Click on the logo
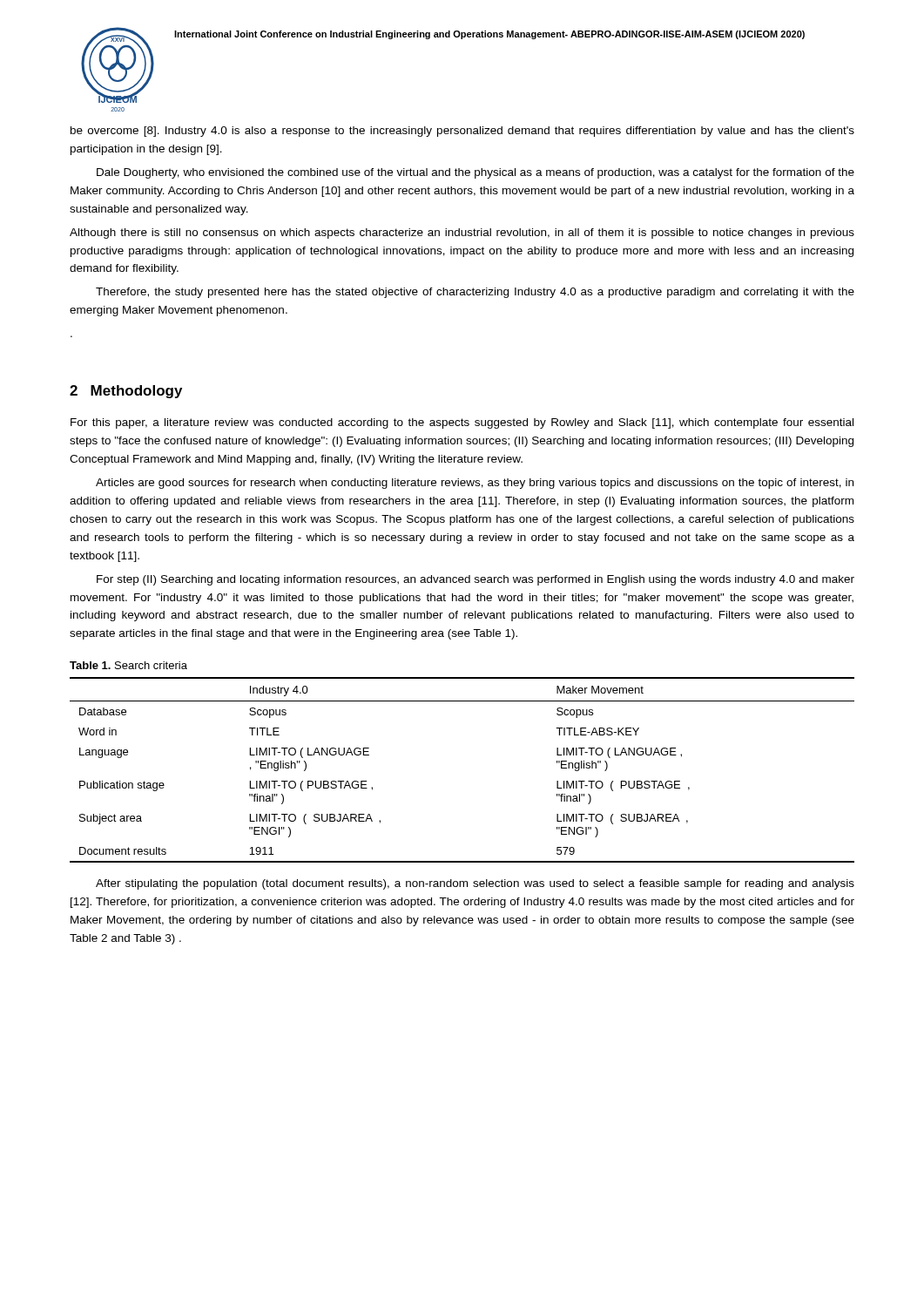This screenshot has height=1307, width=924. point(118,68)
